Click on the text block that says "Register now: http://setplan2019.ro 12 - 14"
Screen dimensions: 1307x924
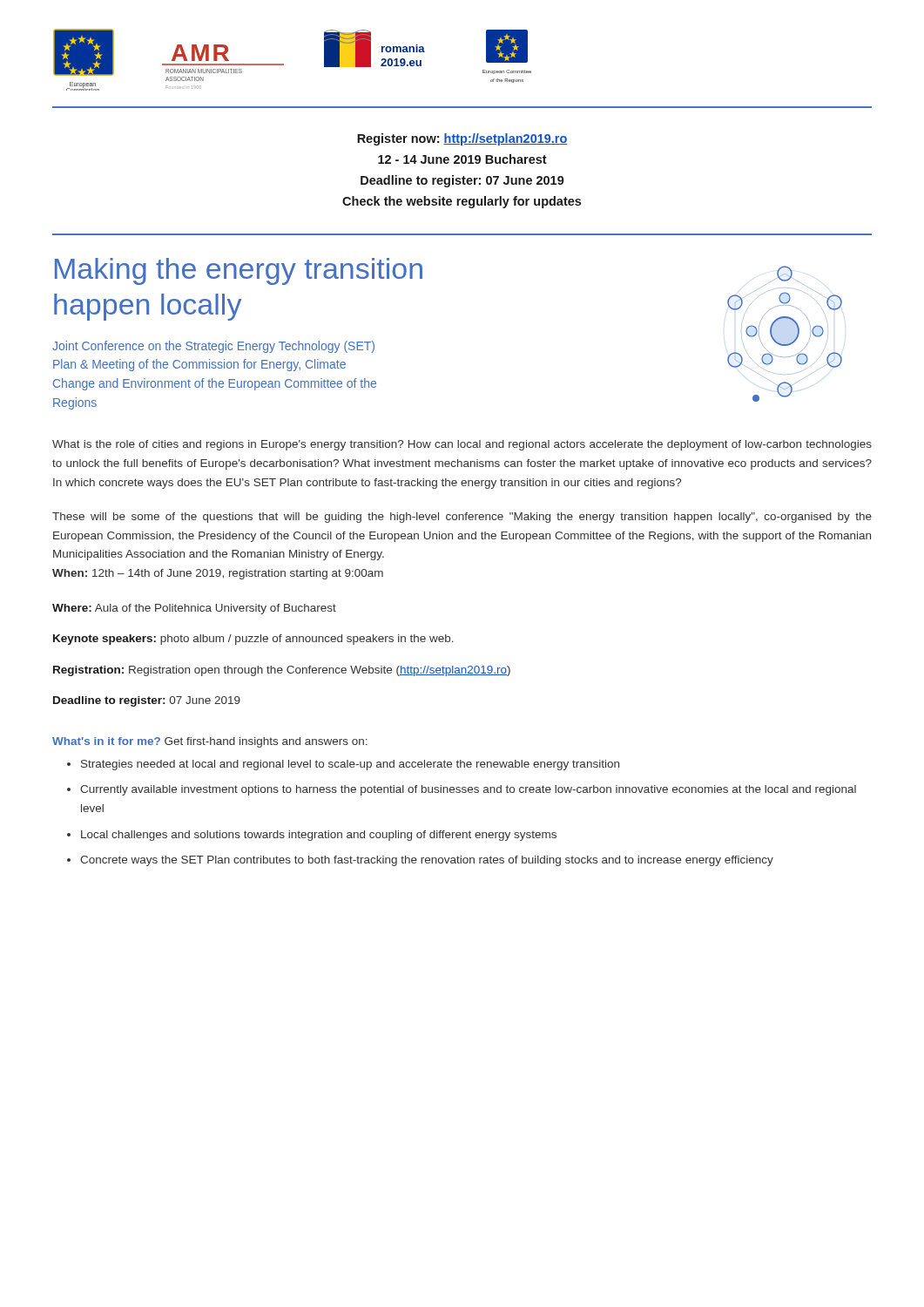pyautogui.click(x=462, y=170)
